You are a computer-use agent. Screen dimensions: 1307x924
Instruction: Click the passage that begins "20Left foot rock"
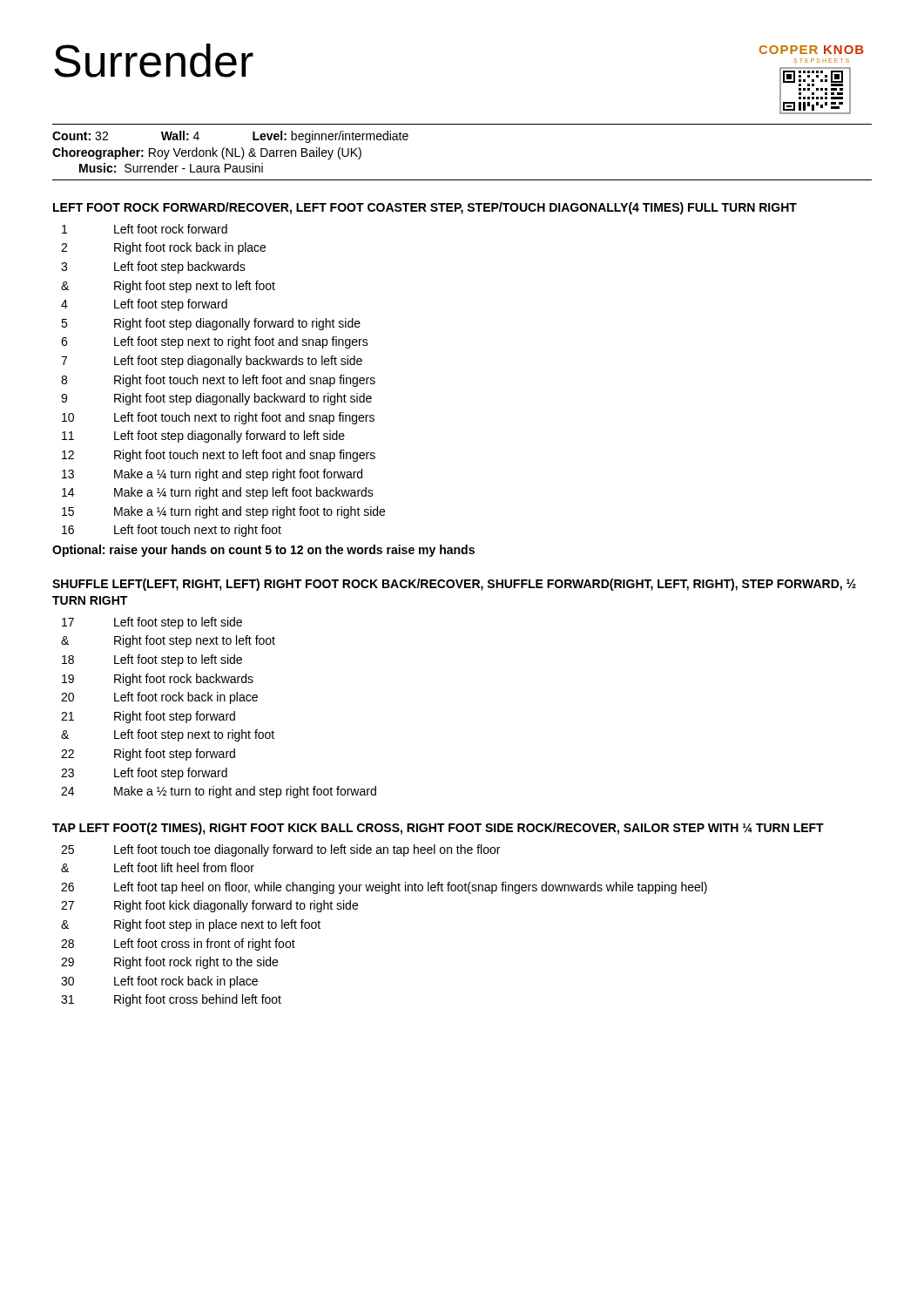click(x=159, y=698)
